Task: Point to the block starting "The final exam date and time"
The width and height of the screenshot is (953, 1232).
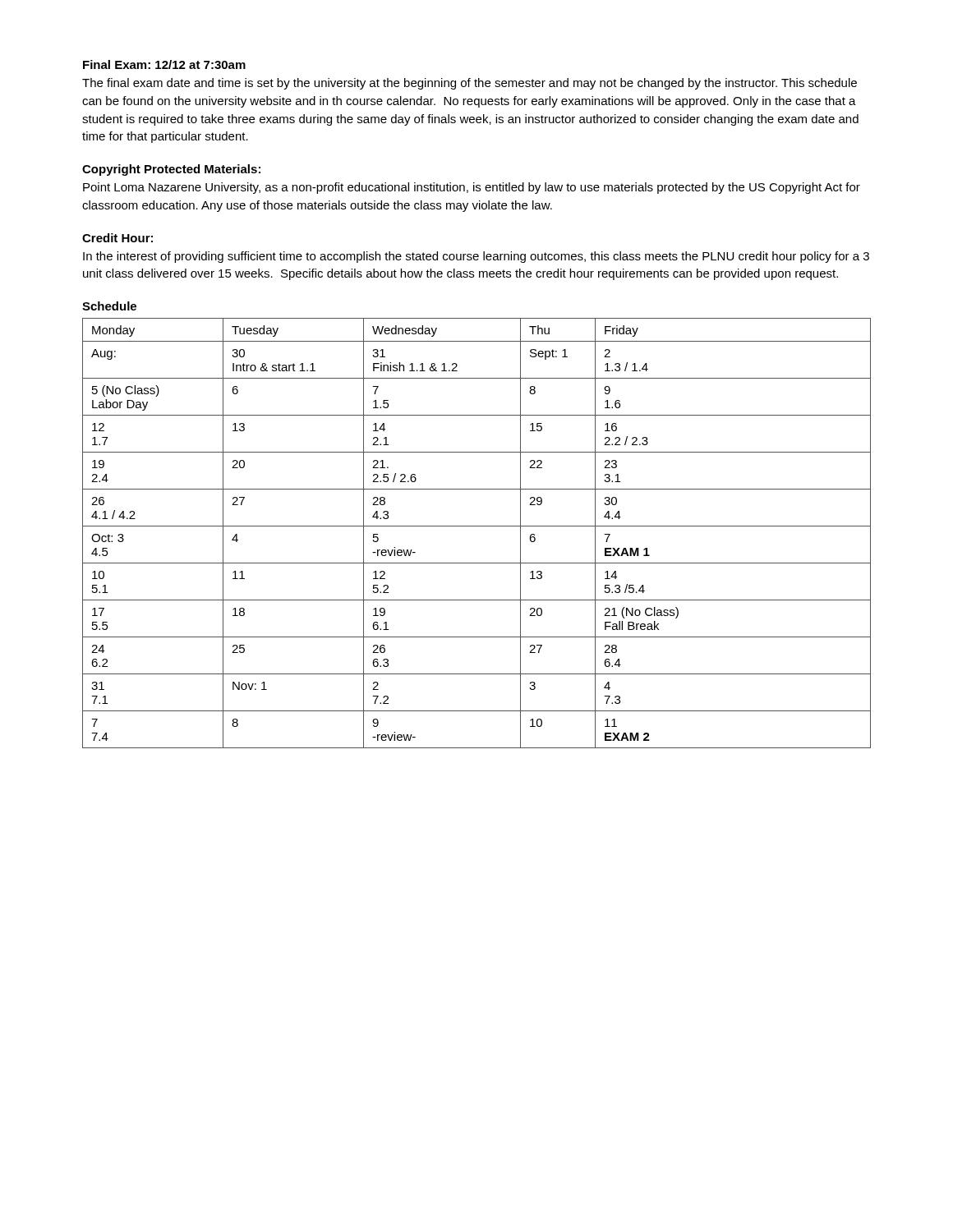Action: 471,109
